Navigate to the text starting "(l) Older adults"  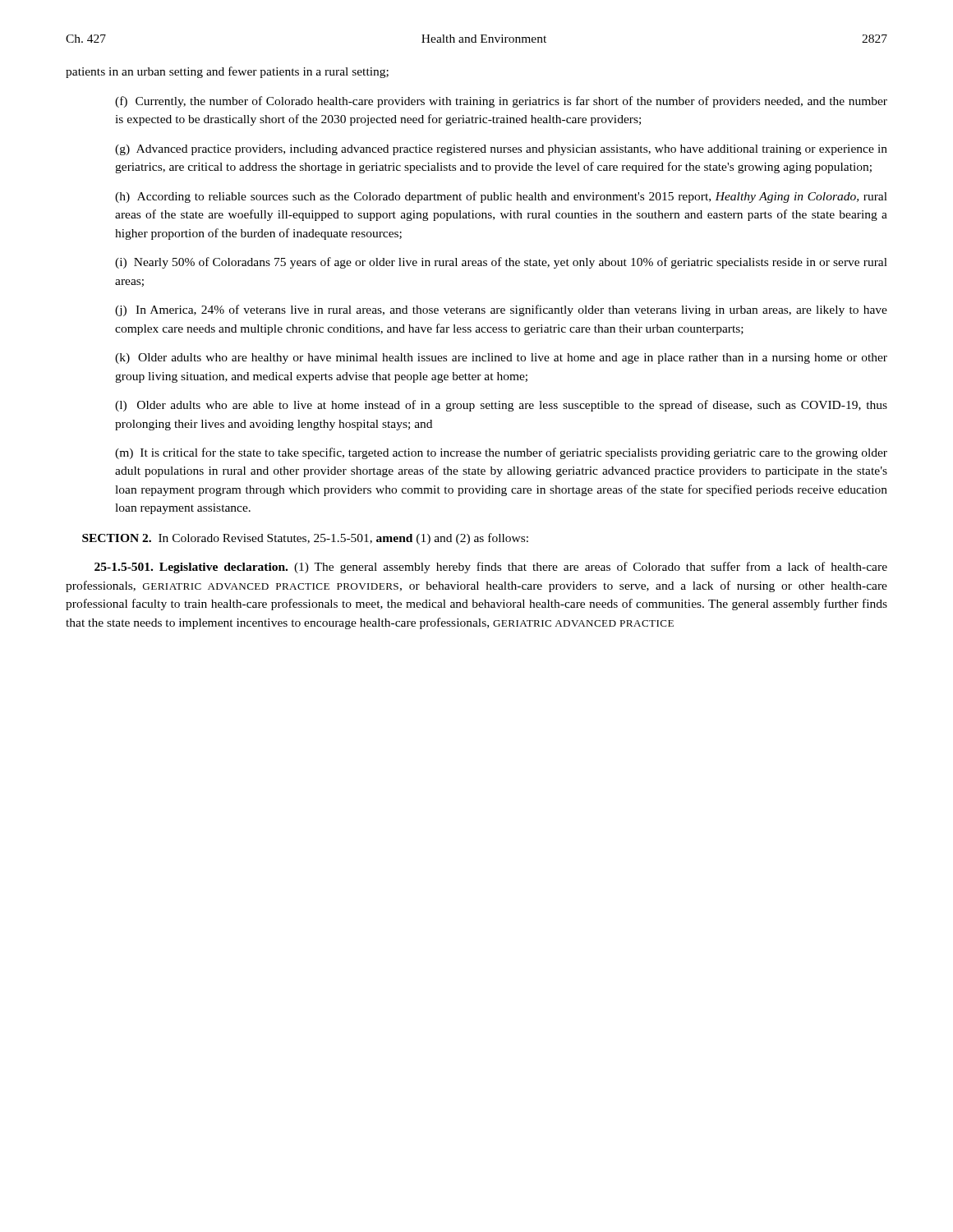(501, 414)
